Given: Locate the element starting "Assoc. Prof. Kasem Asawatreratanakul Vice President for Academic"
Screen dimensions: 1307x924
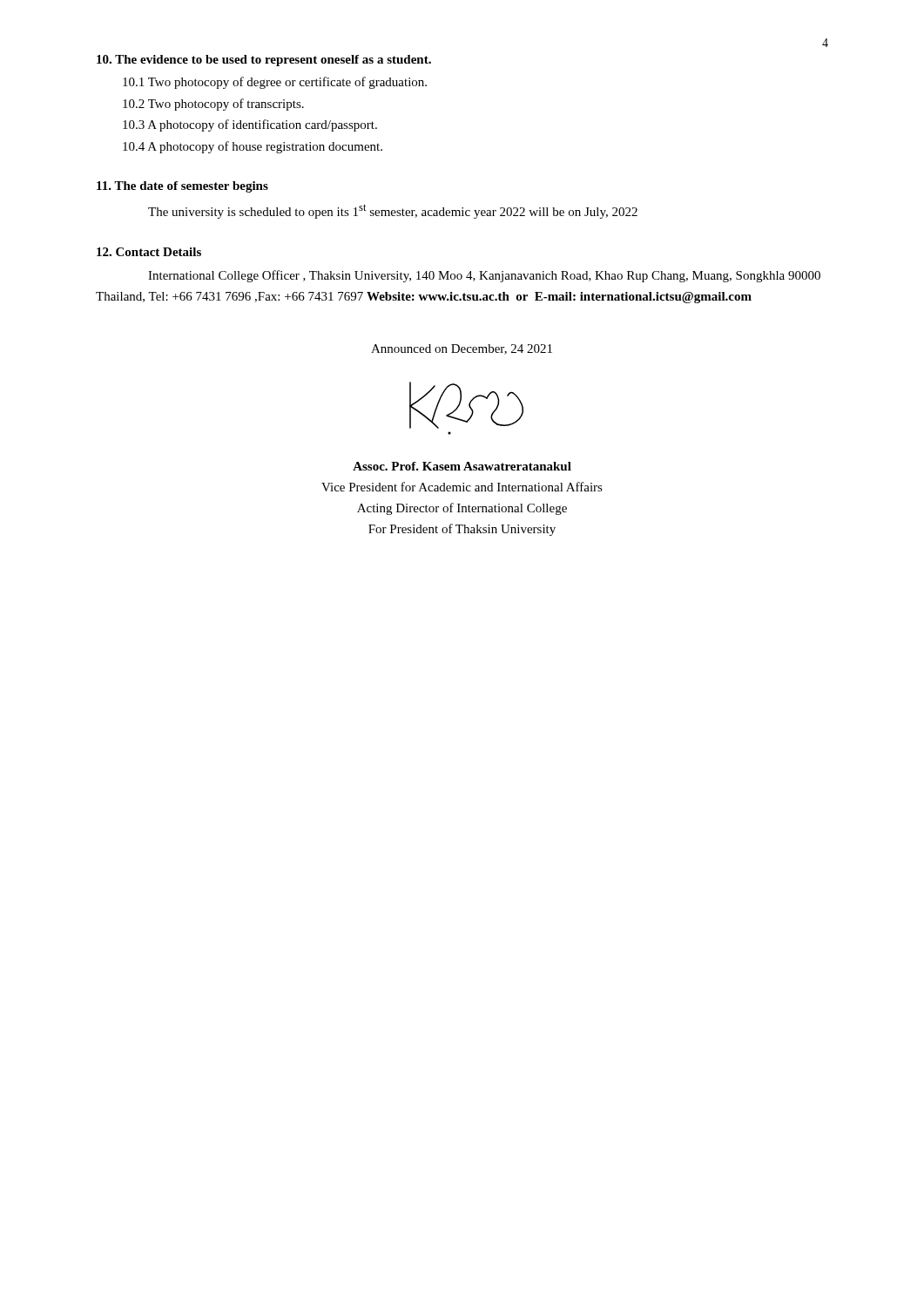Looking at the screenshot, I should click(x=462, y=498).
